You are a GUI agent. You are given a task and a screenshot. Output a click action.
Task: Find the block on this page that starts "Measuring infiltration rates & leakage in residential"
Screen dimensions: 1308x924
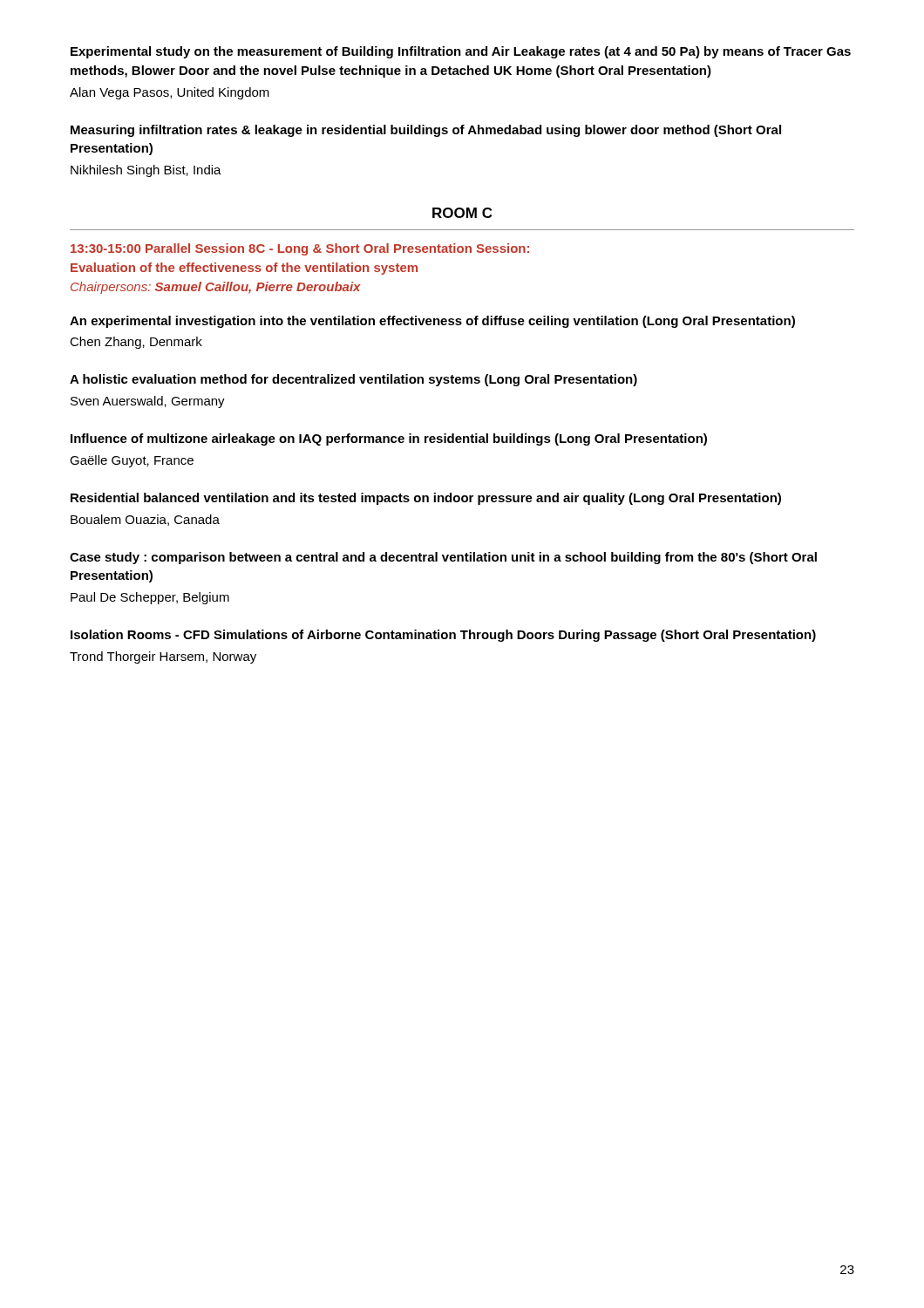(x=426, y=131)
